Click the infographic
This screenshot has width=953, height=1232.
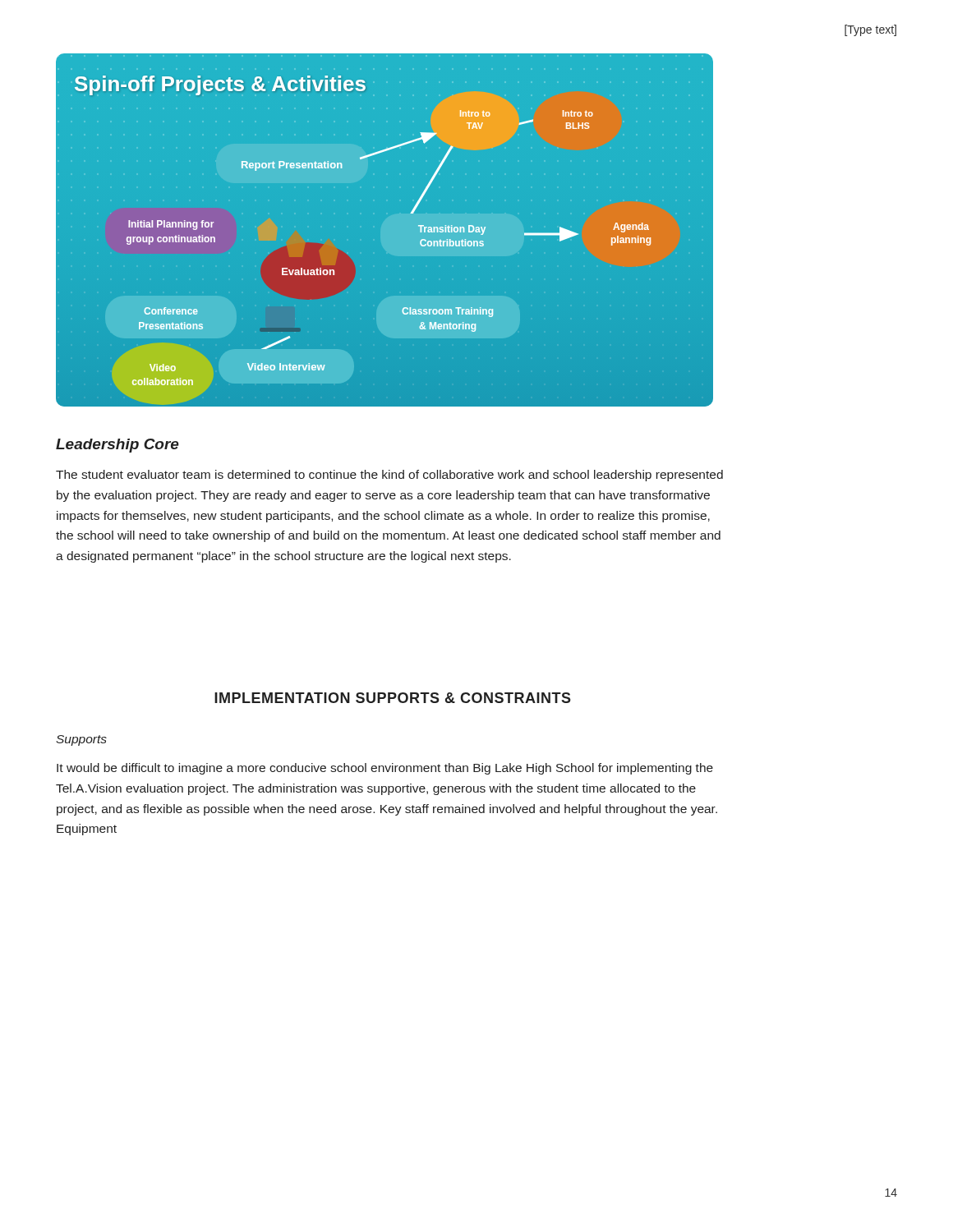pyautogui.click(x=384, y=230)
